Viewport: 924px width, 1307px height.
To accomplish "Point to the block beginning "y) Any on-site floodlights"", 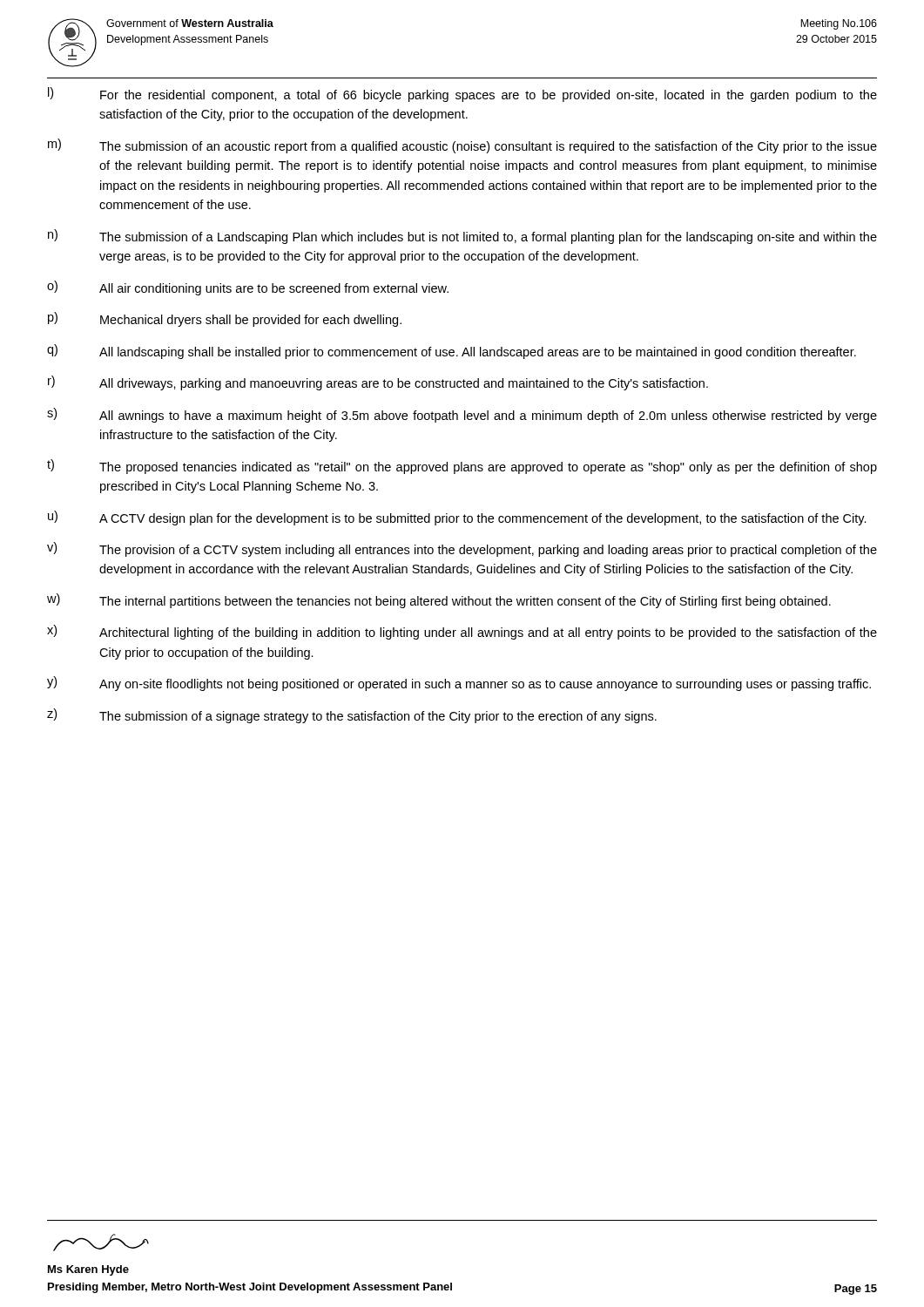I will pos(462,684).
